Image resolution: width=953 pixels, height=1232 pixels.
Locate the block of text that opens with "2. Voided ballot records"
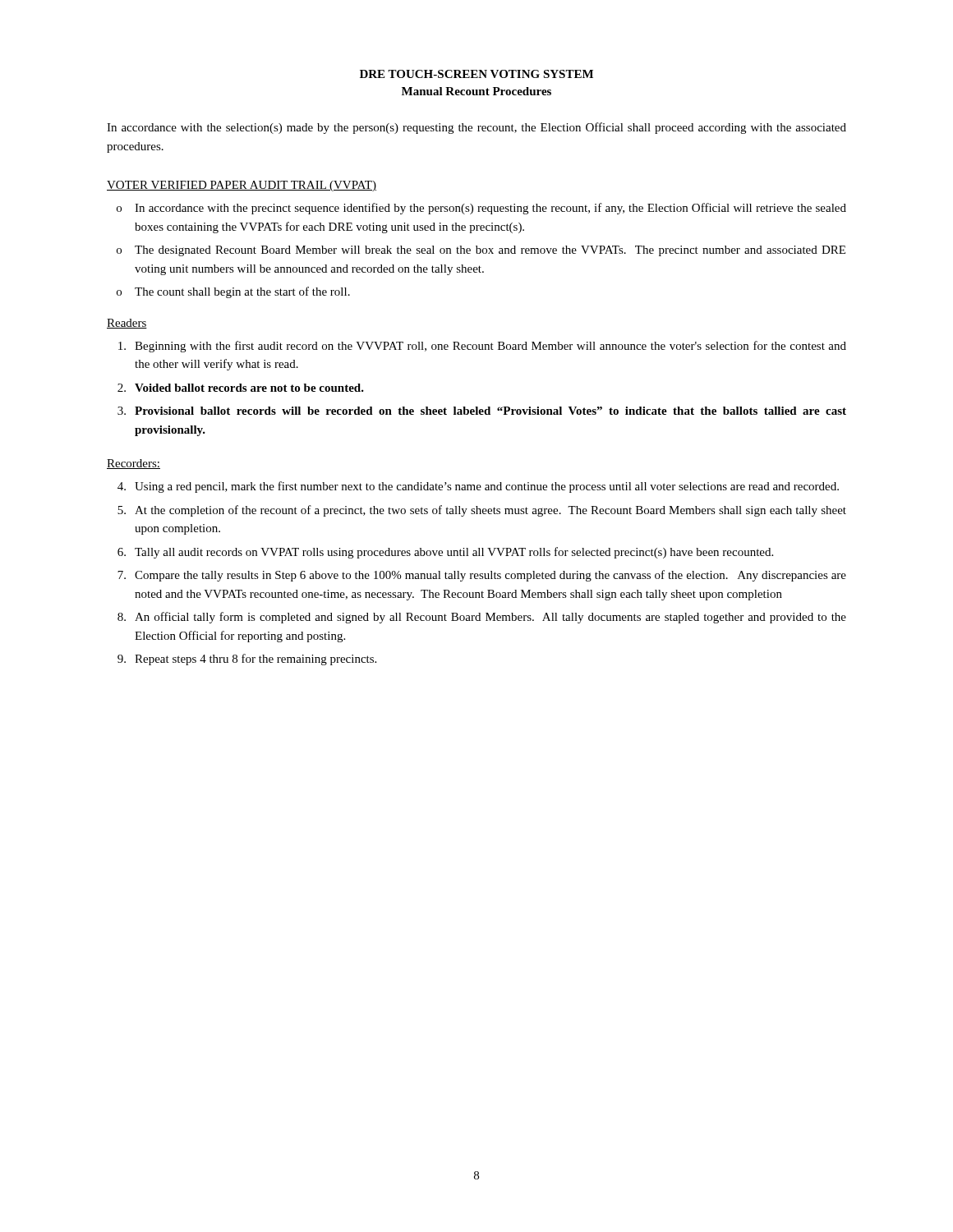[x=235, y=387]
